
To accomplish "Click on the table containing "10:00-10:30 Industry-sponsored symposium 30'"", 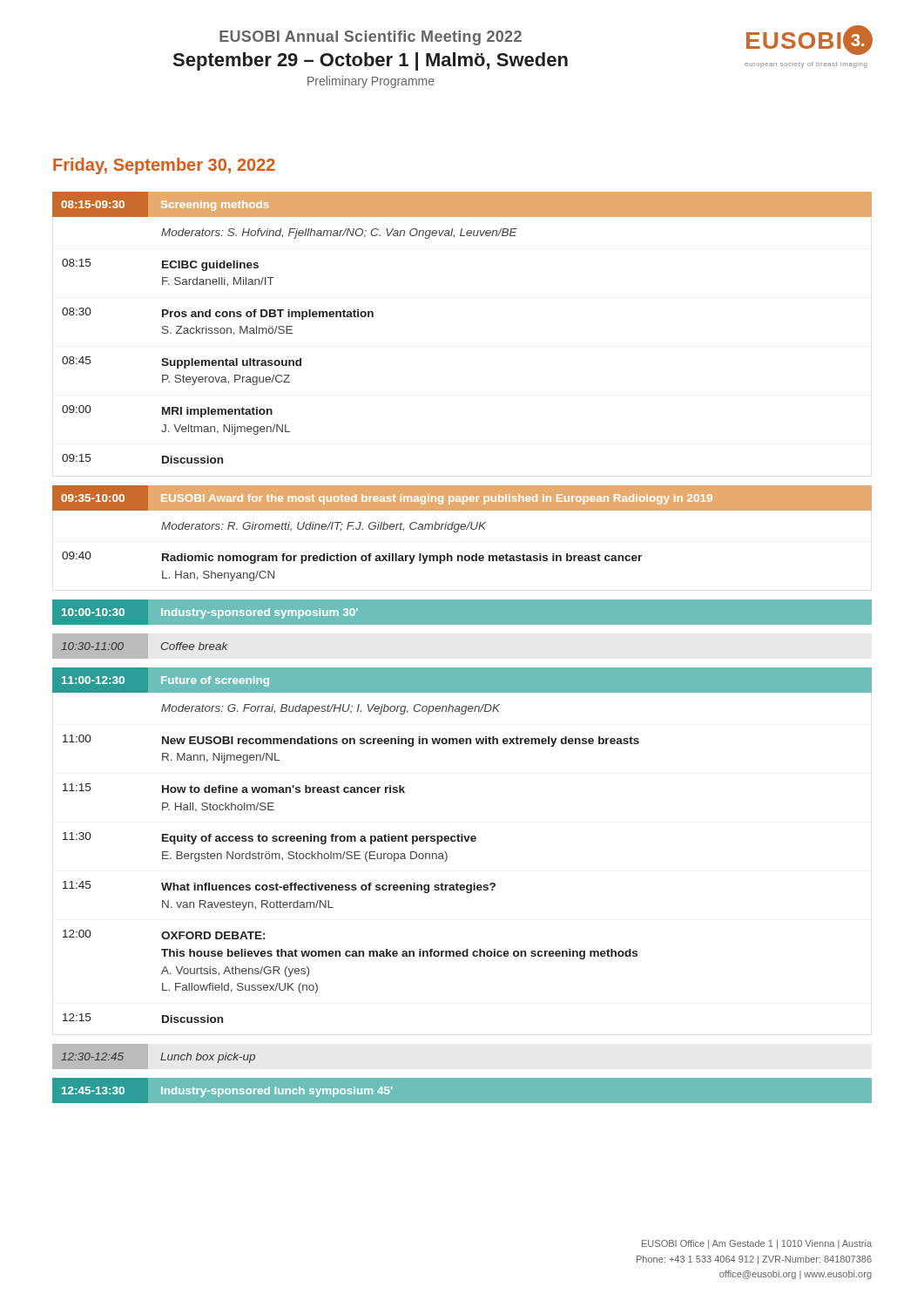I will pos(462,612).
